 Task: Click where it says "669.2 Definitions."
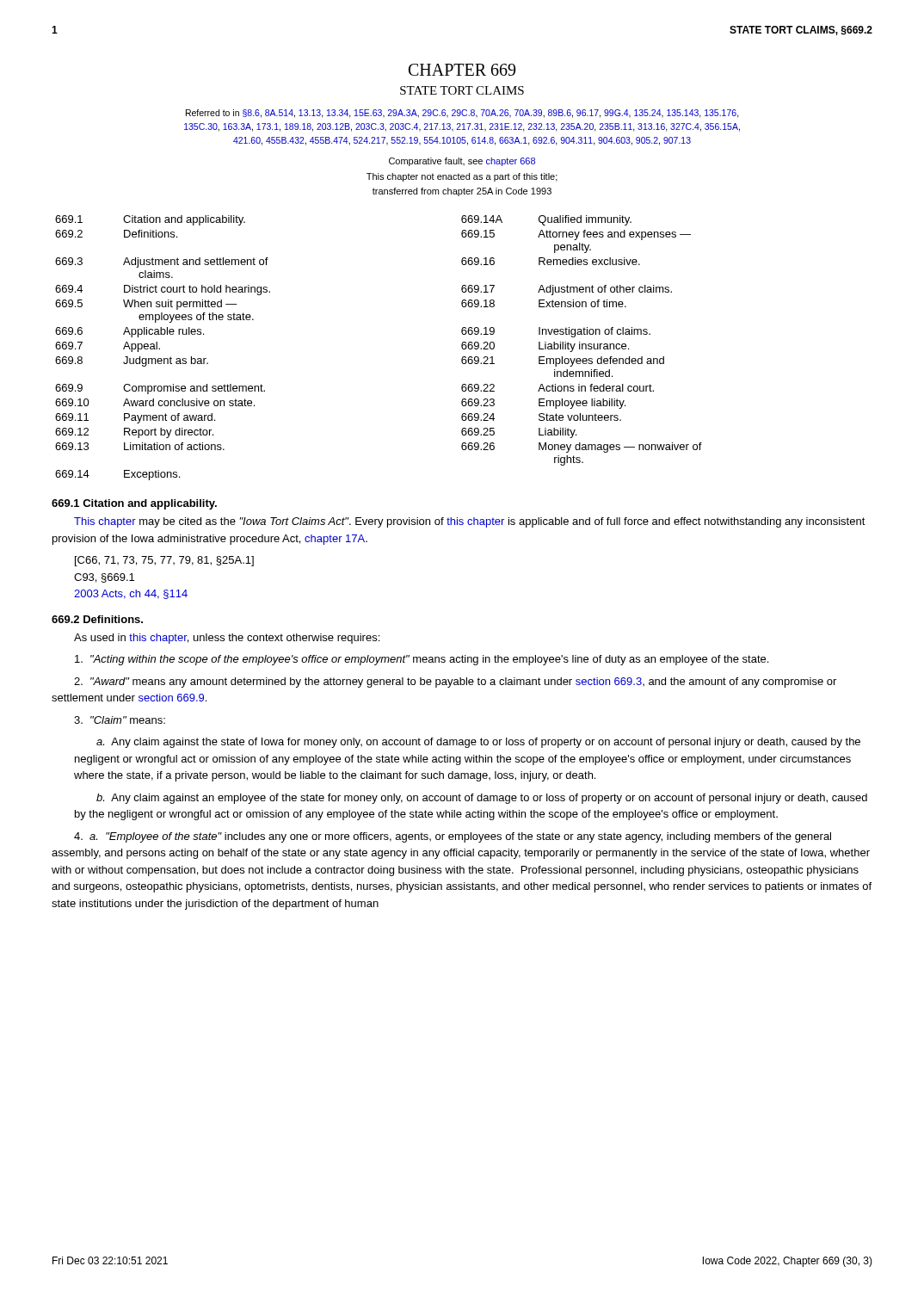coord(98,619)
